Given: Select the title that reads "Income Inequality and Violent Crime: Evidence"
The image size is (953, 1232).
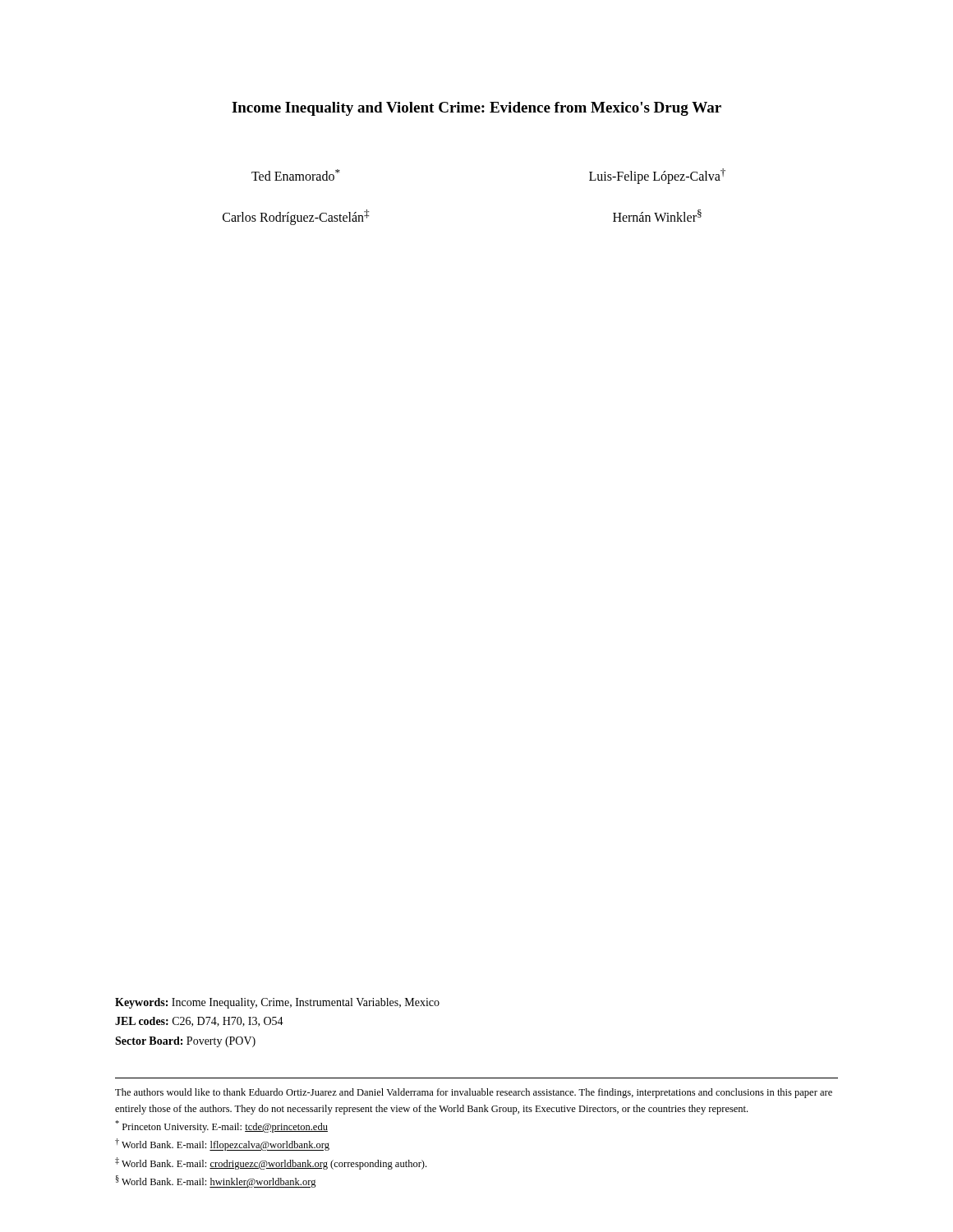Looking at the screenshot, I should click(x=476, y=107).
